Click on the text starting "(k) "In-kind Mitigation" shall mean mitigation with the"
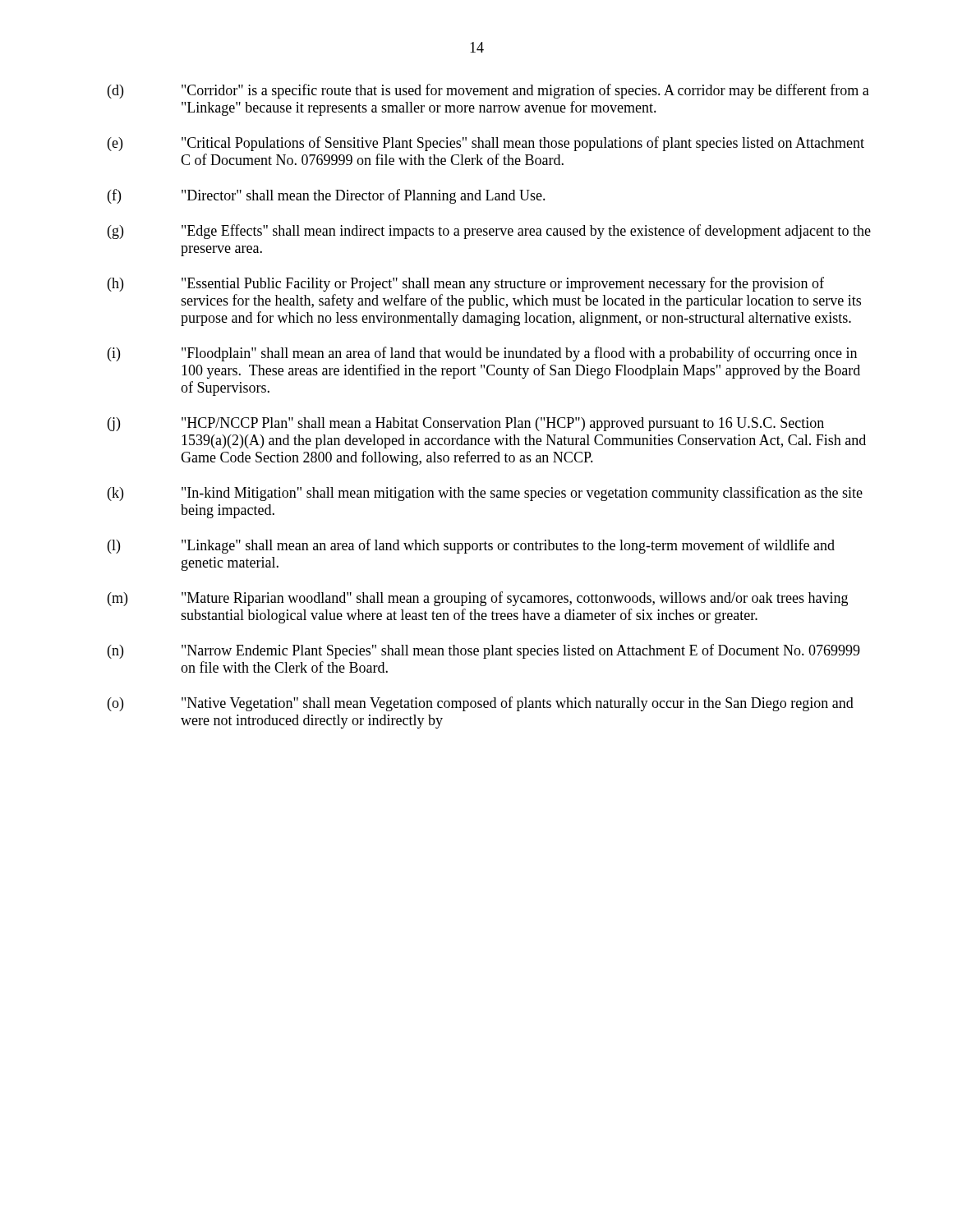 489,502
